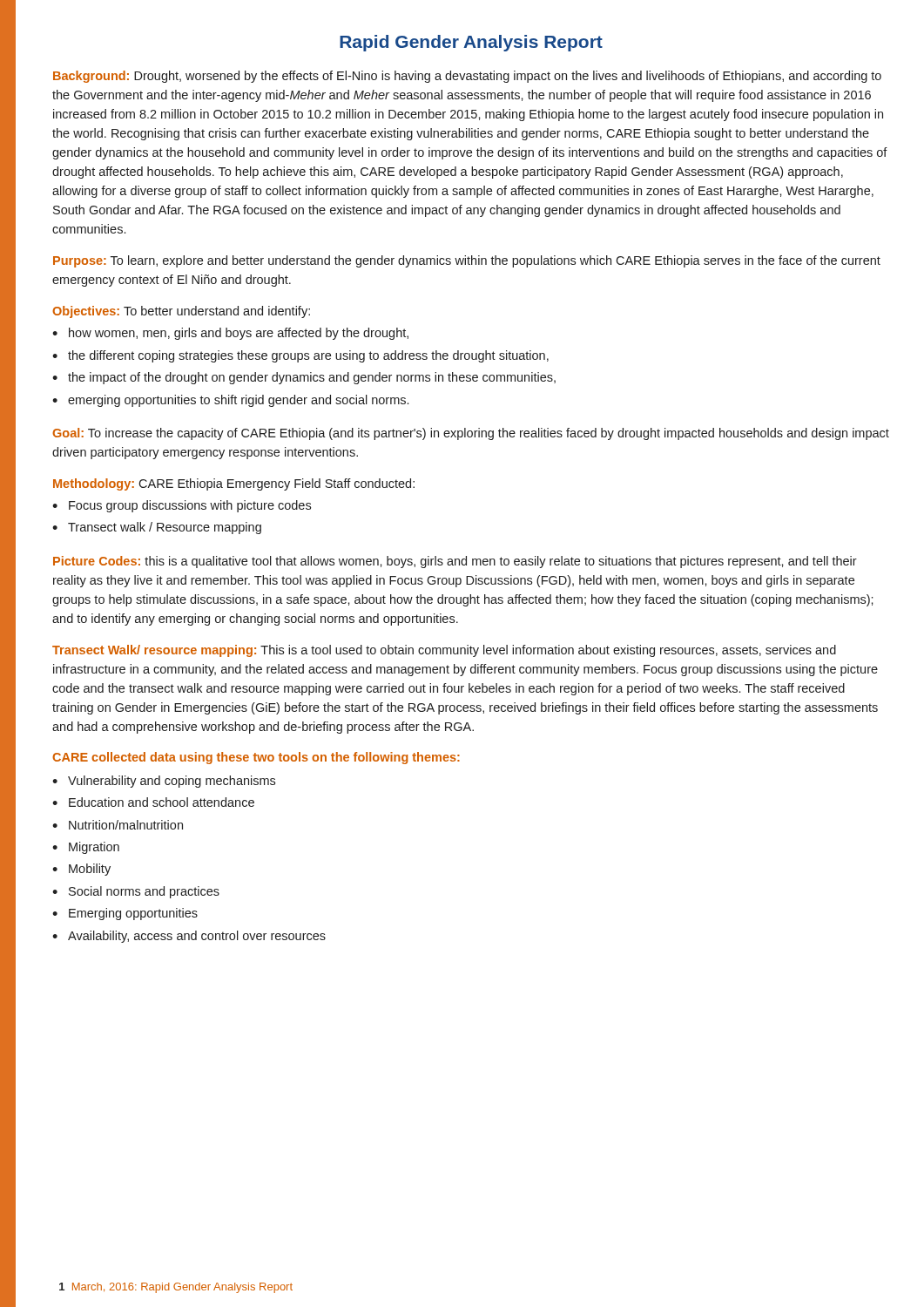Click on the text block containing "Objectives: To better"
Screen dimensions: 1307x924
pos(182,311)
